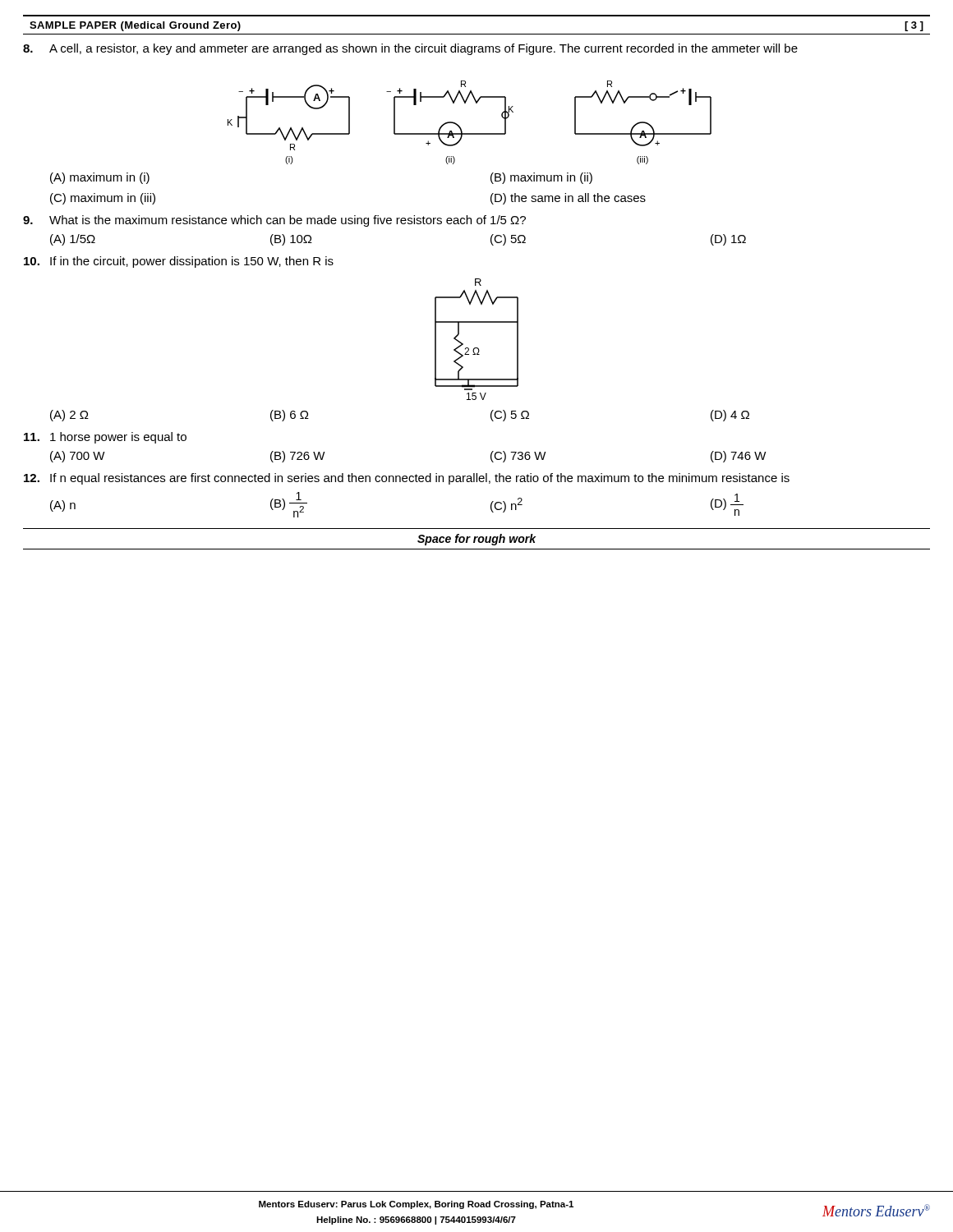
Task: Locate the text "(D) 4 Ω"
Action: point(730,414)
